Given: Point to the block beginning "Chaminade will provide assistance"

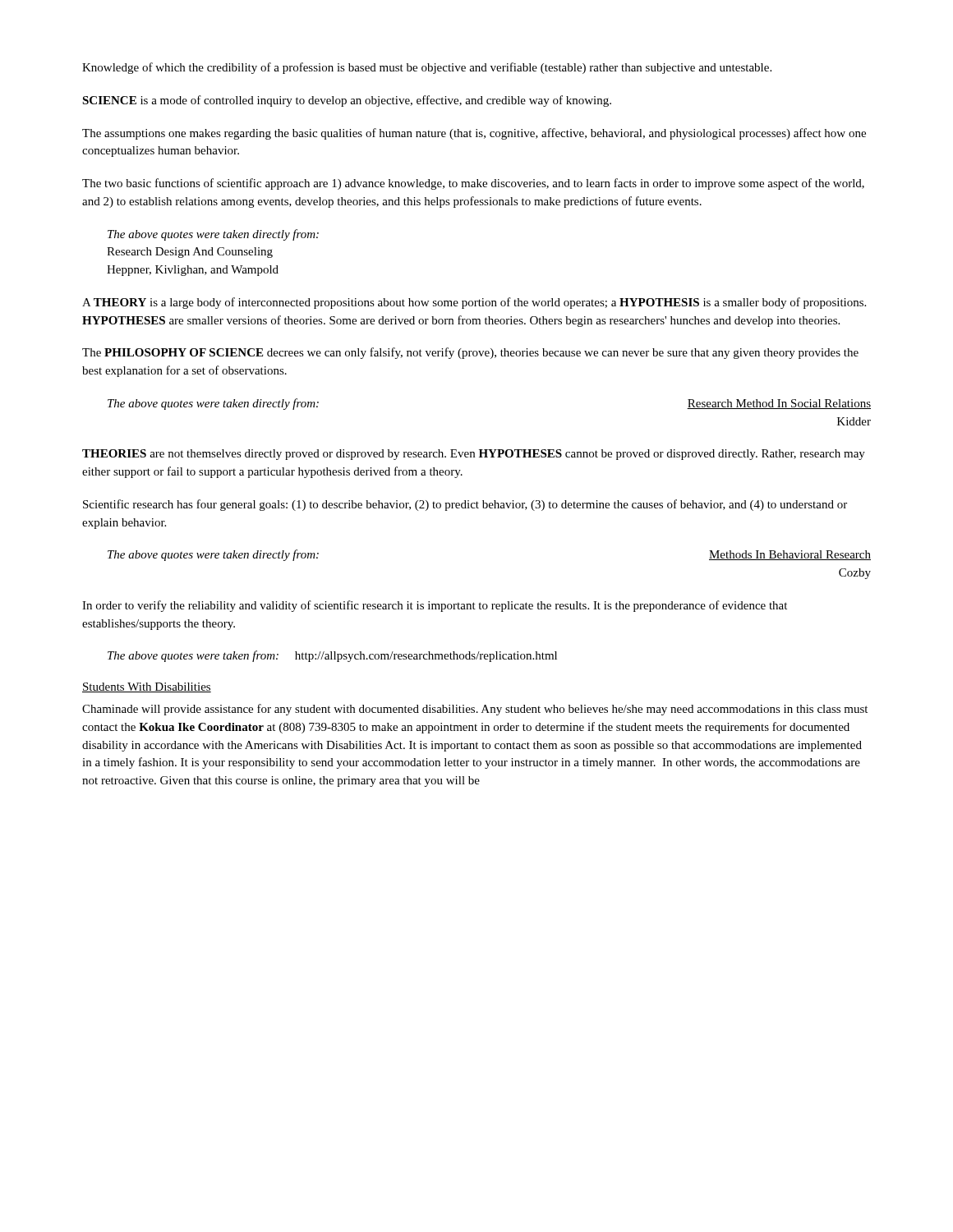Looking at the screenshot, I should pyautogui.click(x=475, y=745).
